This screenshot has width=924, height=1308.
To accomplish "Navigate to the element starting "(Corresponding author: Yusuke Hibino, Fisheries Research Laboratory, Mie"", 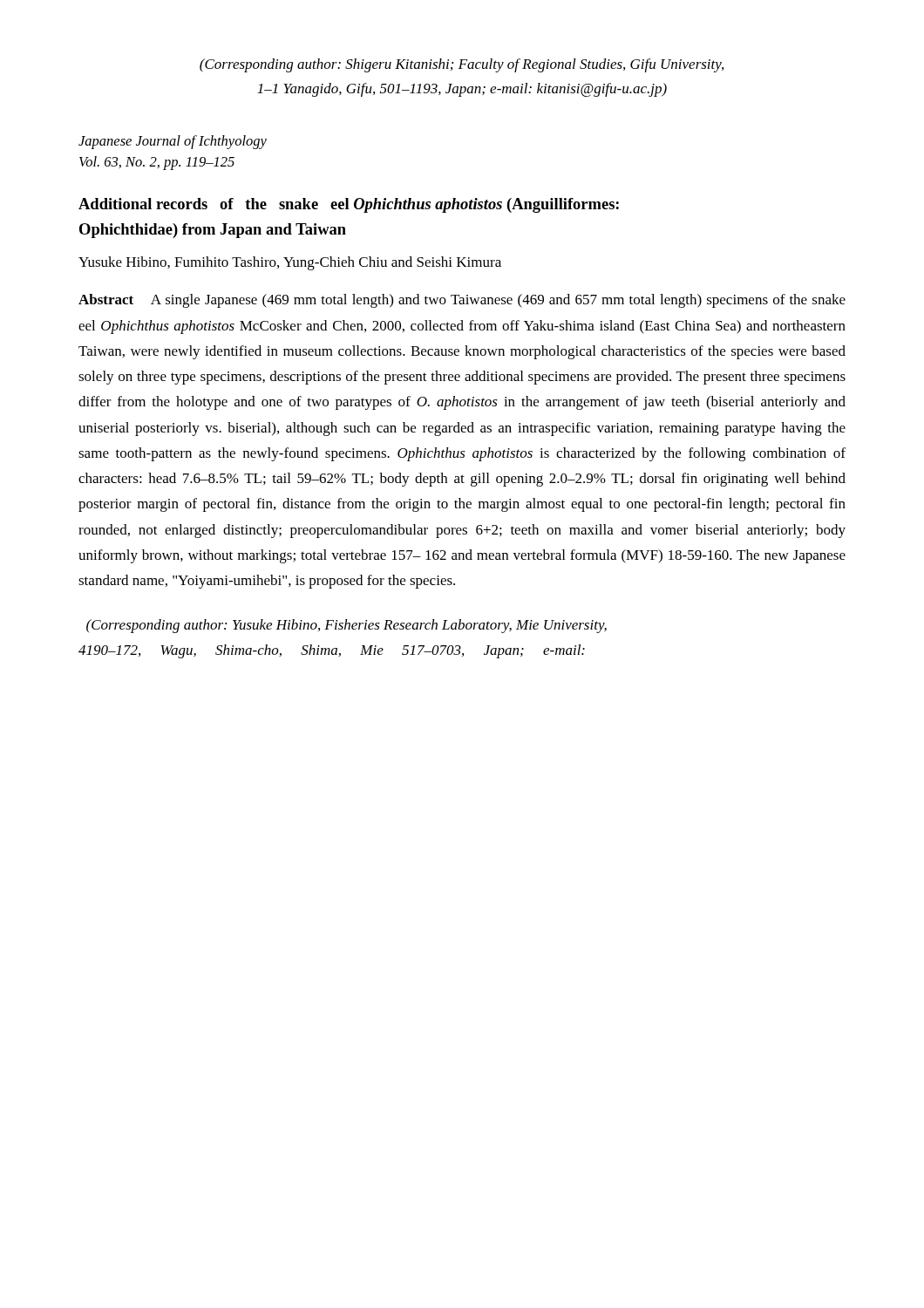I will (x=343, y=638).
